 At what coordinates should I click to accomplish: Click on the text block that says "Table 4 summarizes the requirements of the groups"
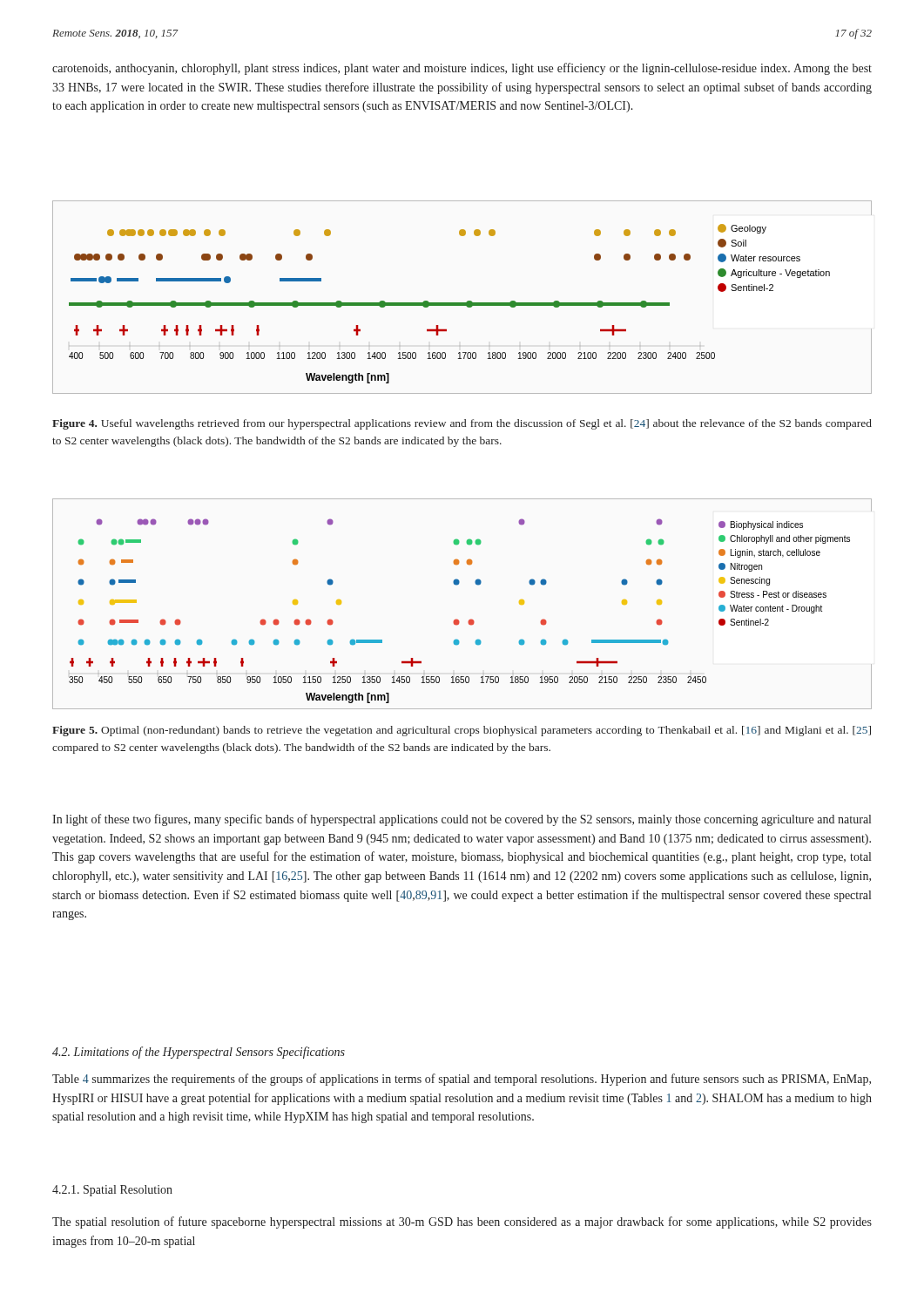click(x=462, y=1098)
